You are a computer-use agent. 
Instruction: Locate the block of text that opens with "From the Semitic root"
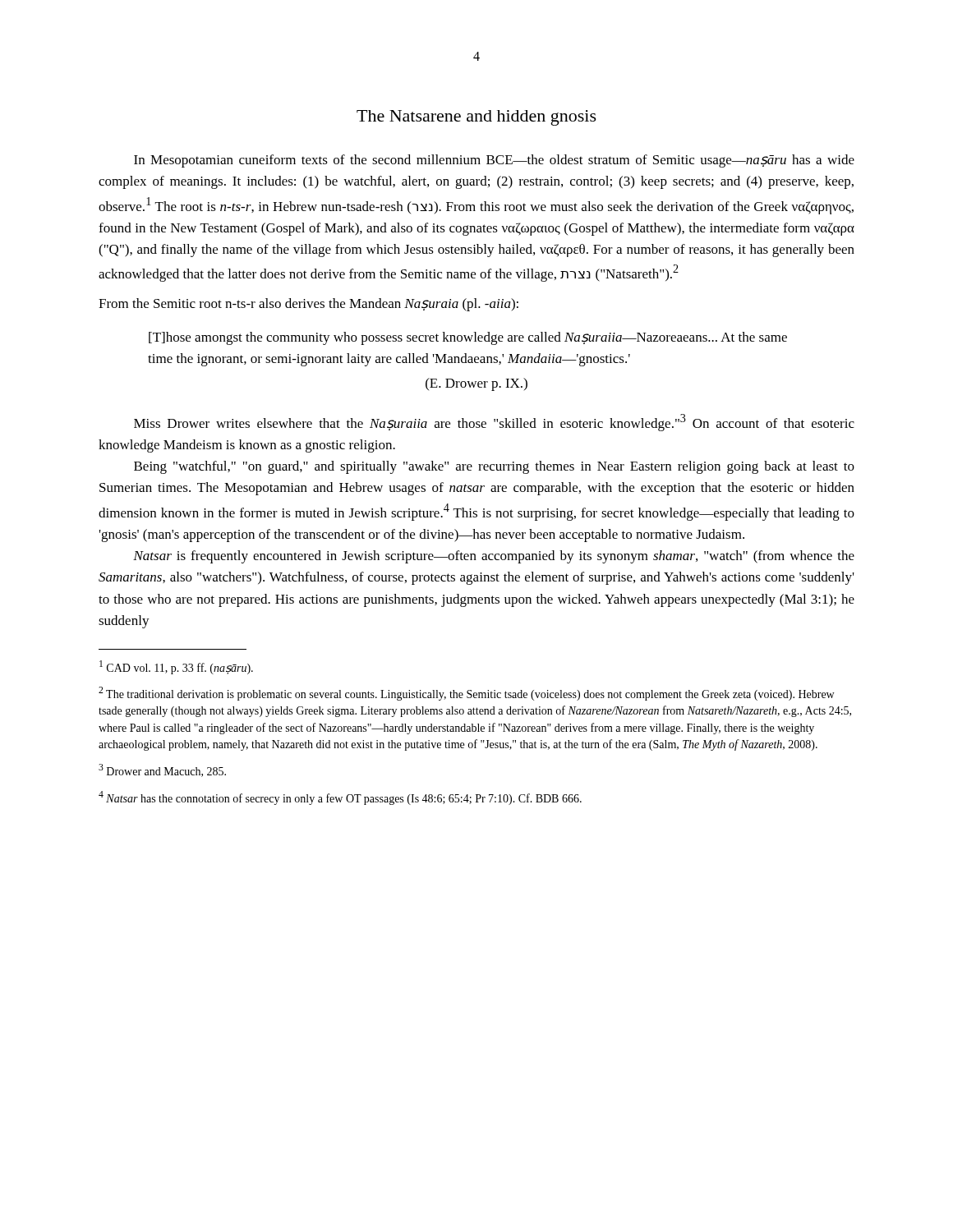(476, 304)
